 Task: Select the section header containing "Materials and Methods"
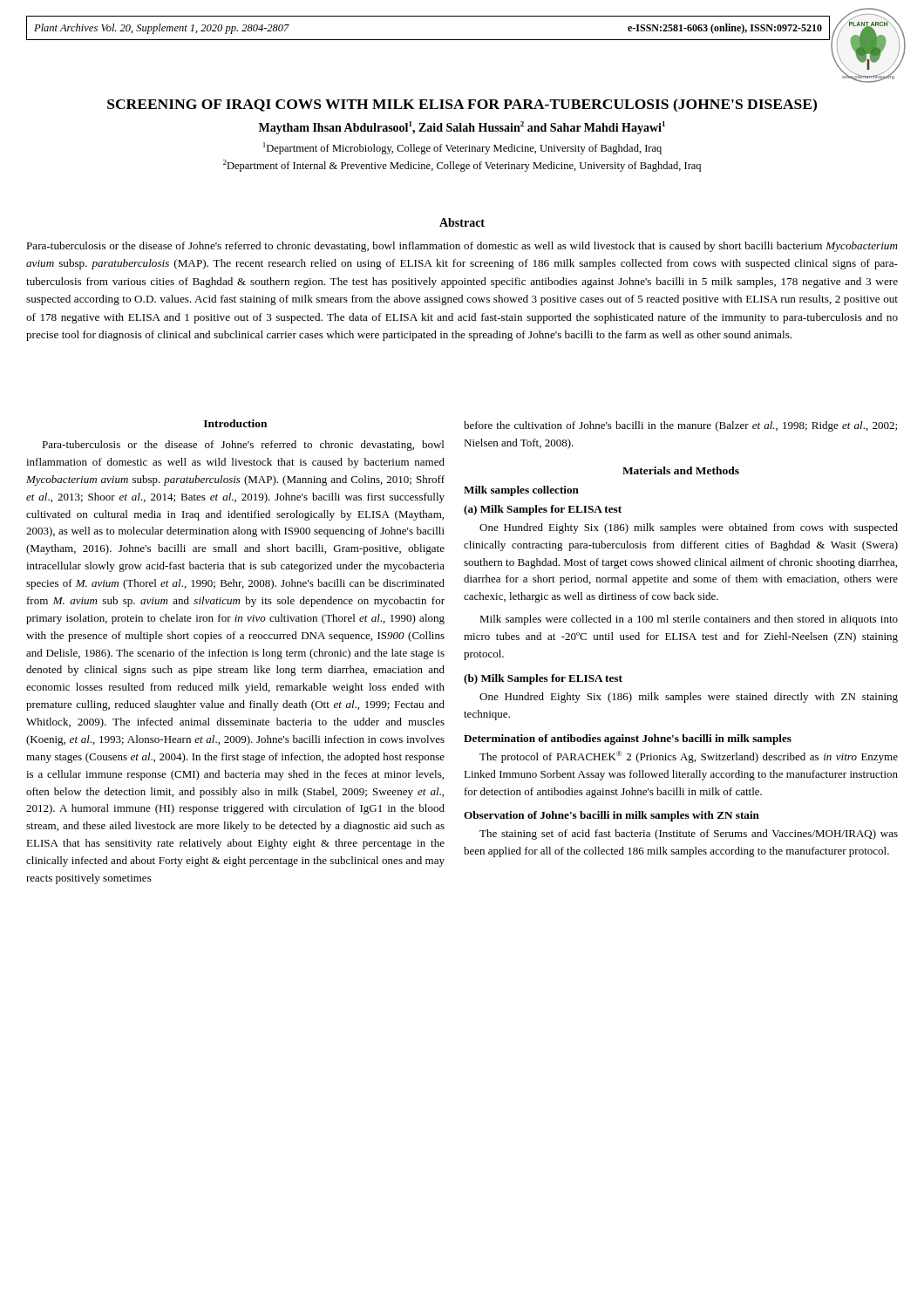click(681, 470)
